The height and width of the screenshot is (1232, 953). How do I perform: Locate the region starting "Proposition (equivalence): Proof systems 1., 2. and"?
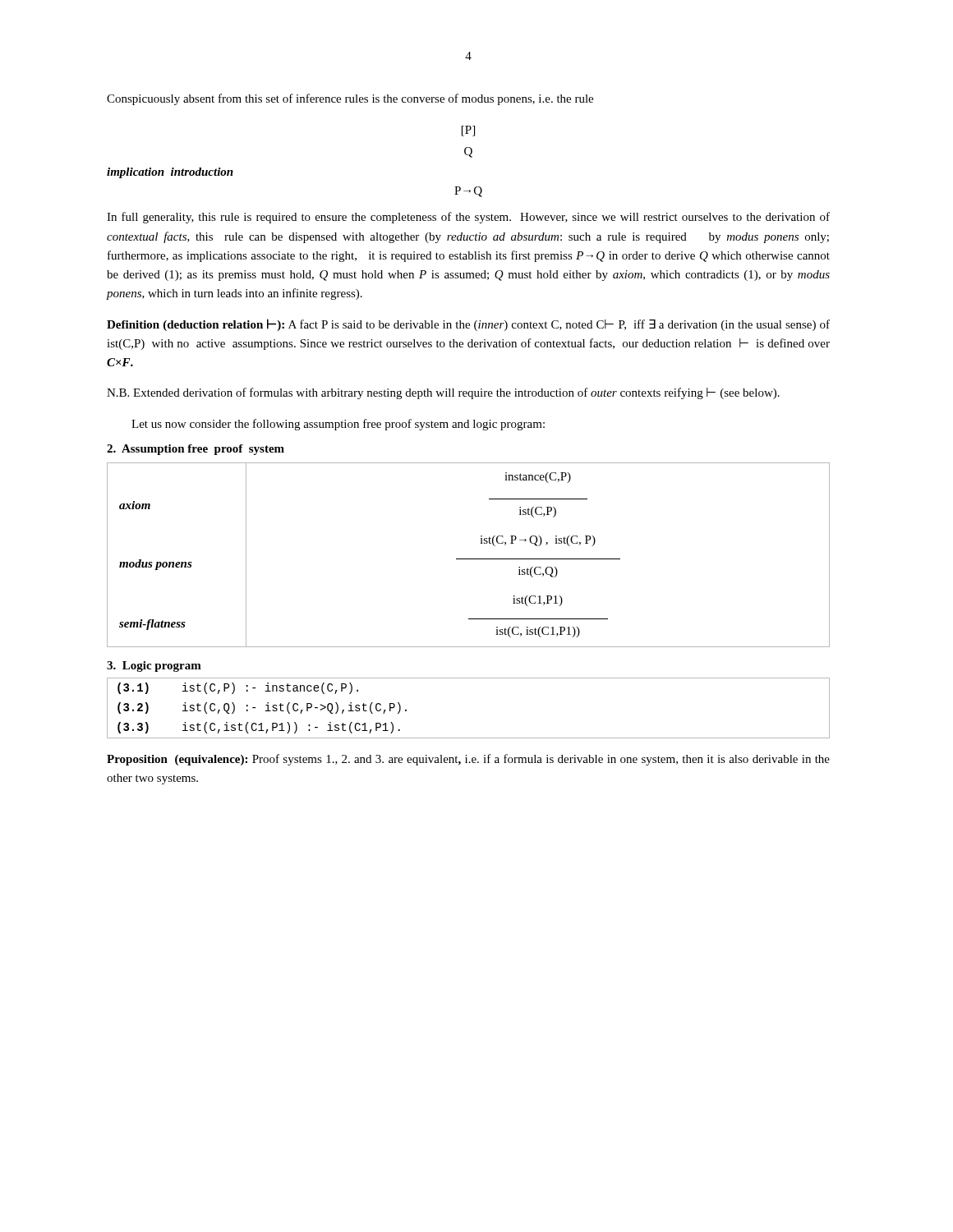[468, 768]
